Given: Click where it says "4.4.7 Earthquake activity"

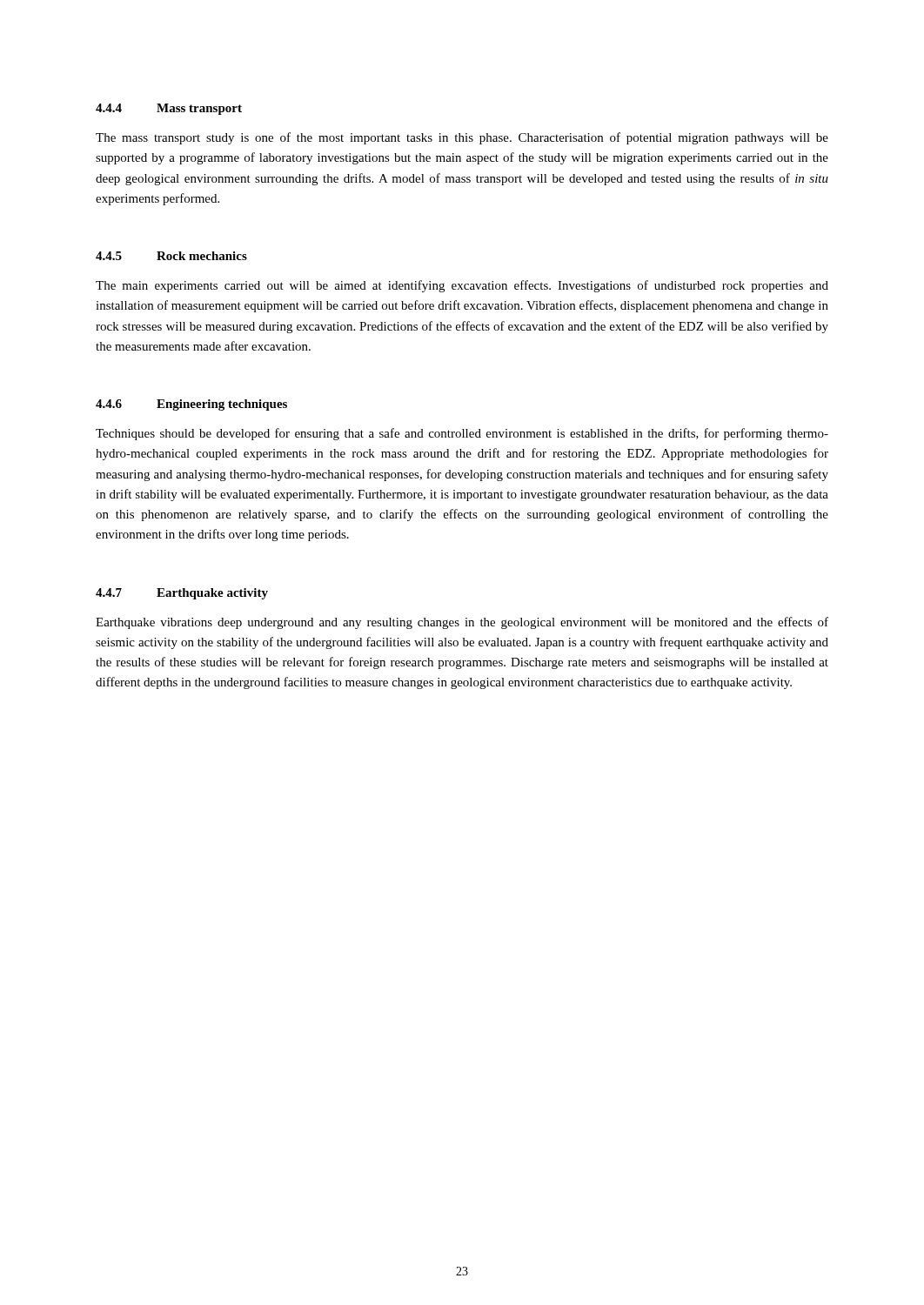Looking at the screenshot, I should click(182, 592).
